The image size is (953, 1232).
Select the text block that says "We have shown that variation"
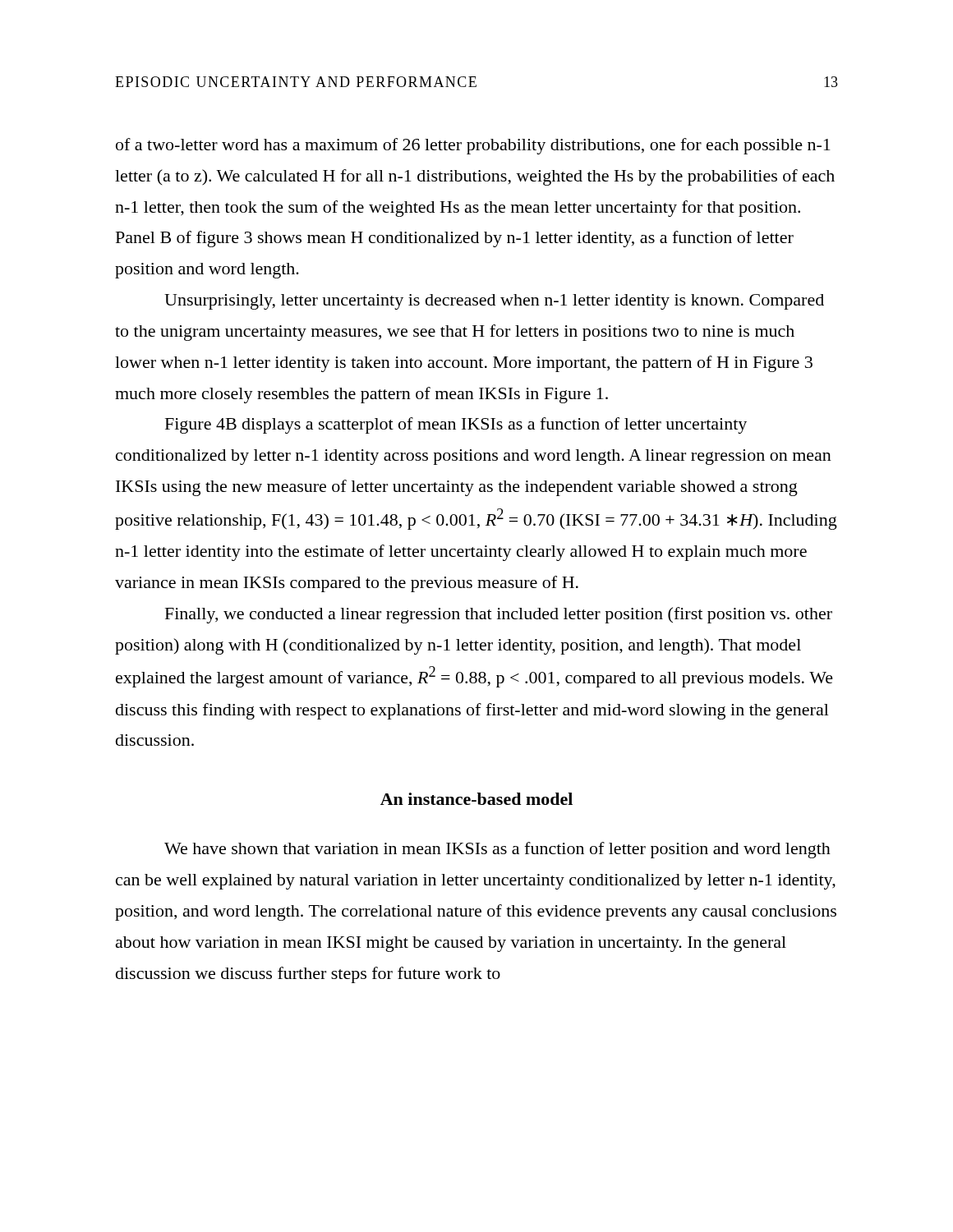point(476,910)
